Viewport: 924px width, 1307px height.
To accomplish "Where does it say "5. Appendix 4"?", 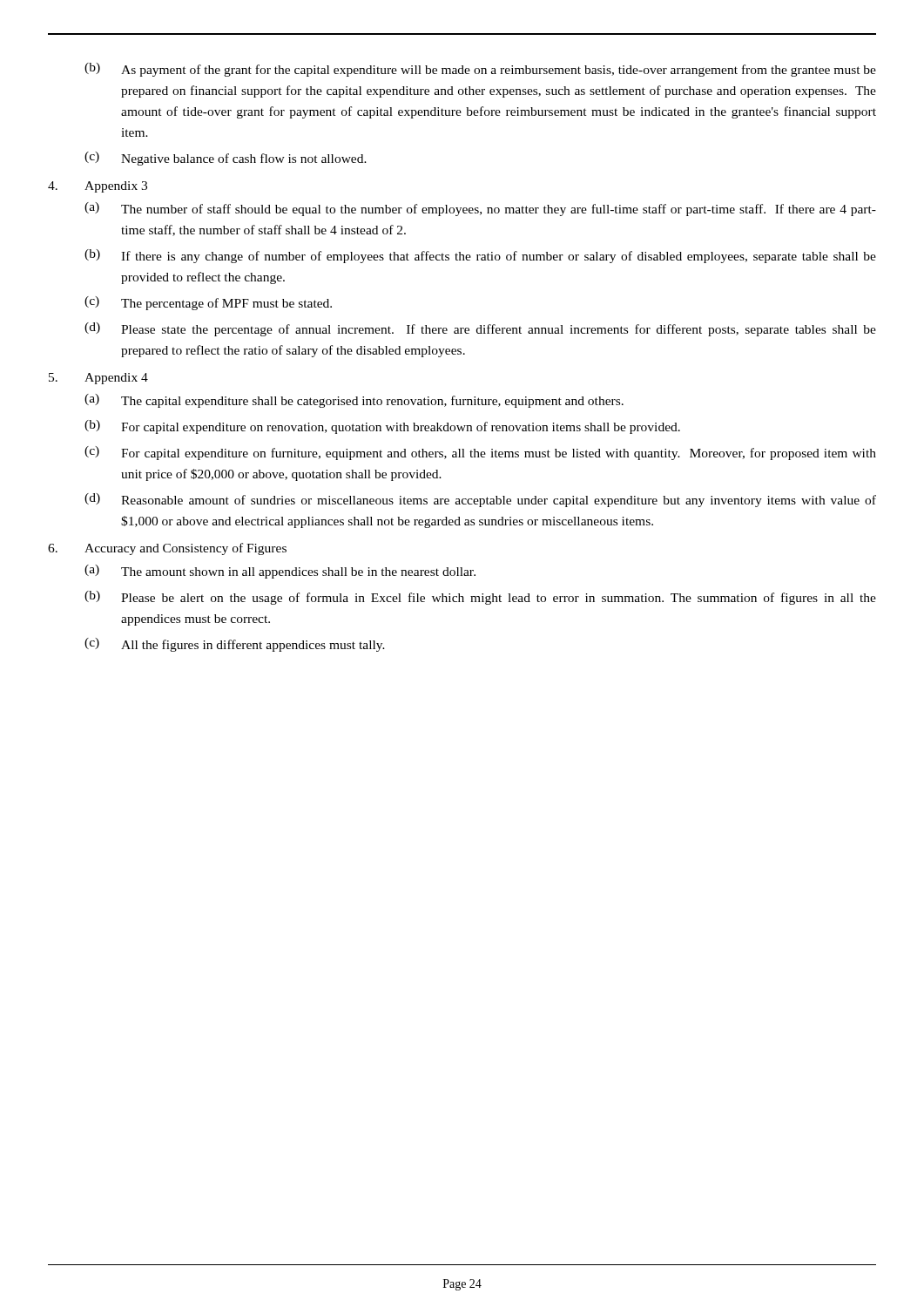I will (98, 379).
